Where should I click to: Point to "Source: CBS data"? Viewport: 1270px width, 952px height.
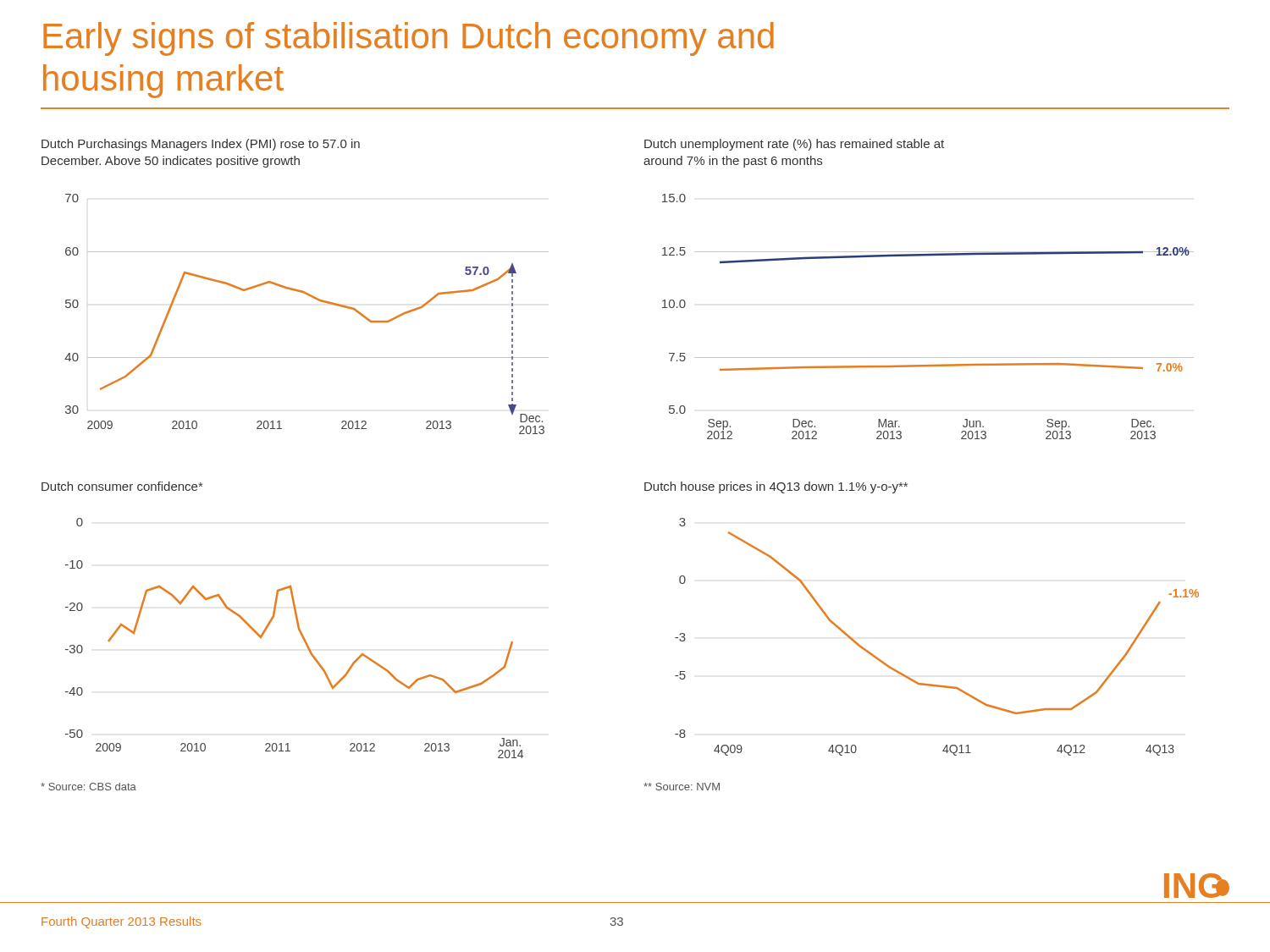(88, 787)
